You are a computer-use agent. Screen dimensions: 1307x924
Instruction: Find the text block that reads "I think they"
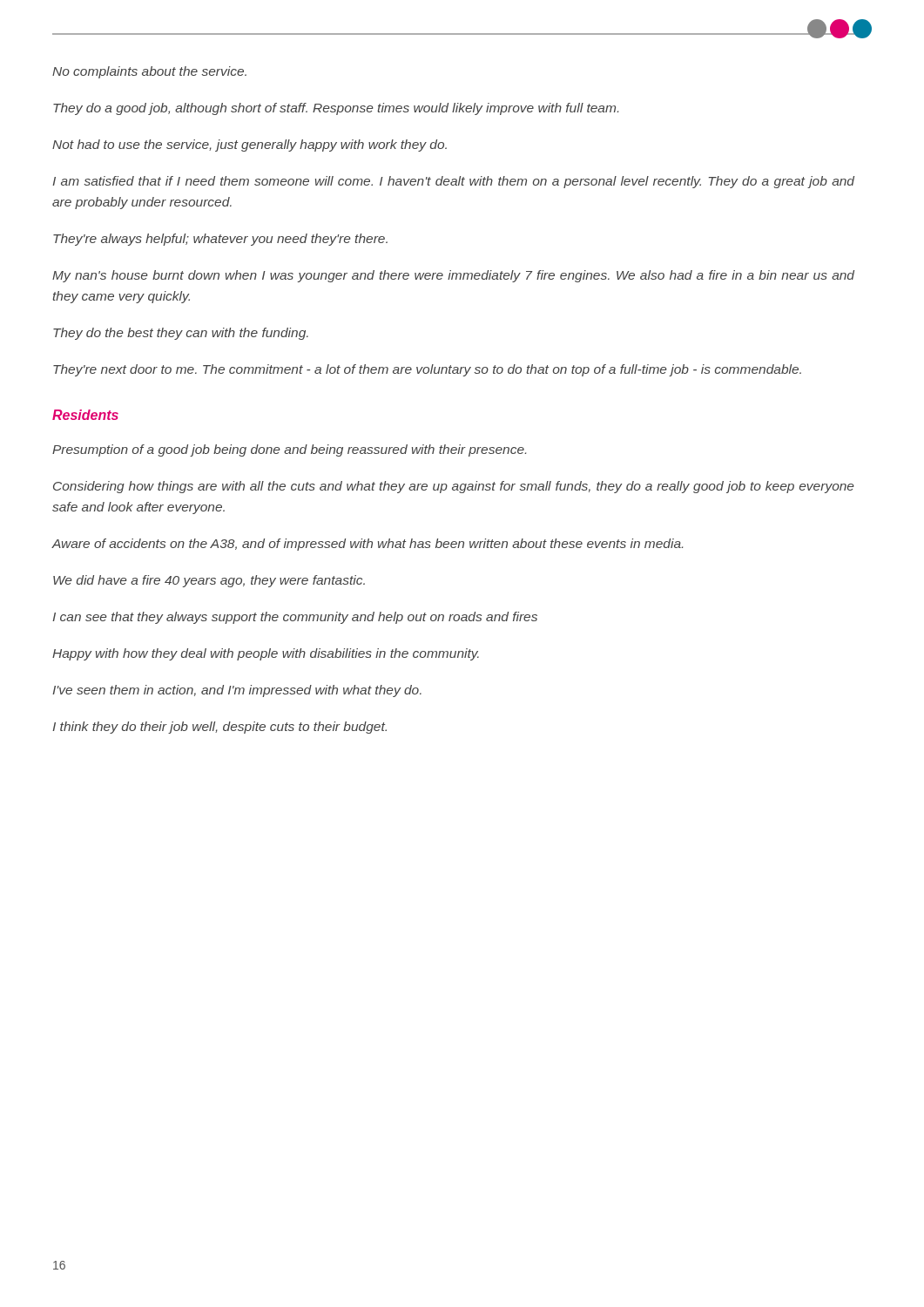pyautogui.click(x=220, y=726)
